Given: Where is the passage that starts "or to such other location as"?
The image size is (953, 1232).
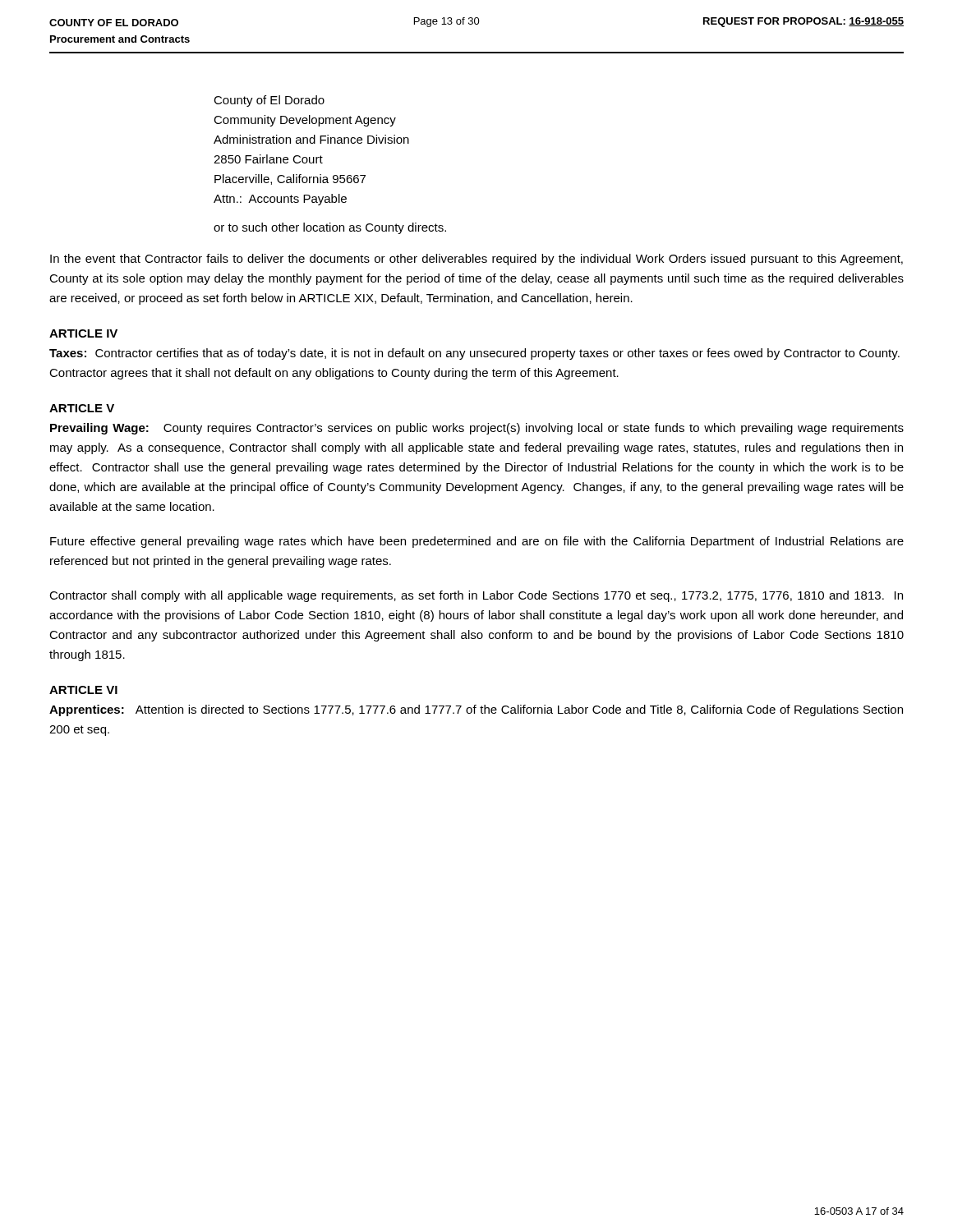Looking at the screenshot, I should [x=330, y=227].
